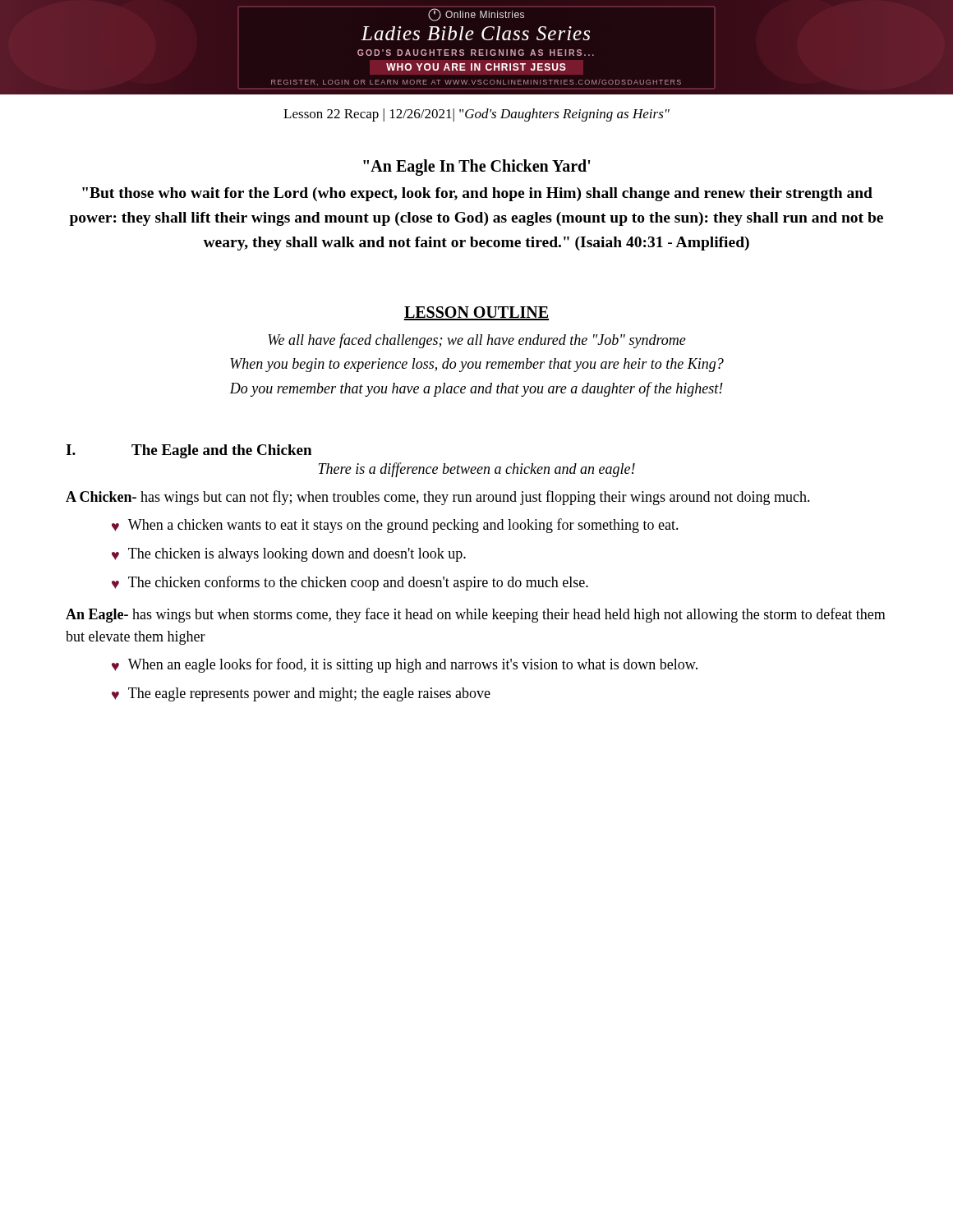Find "The Eagle and the Chicken" on this page
Screen dimensions: 1232x953
point(222,449)
